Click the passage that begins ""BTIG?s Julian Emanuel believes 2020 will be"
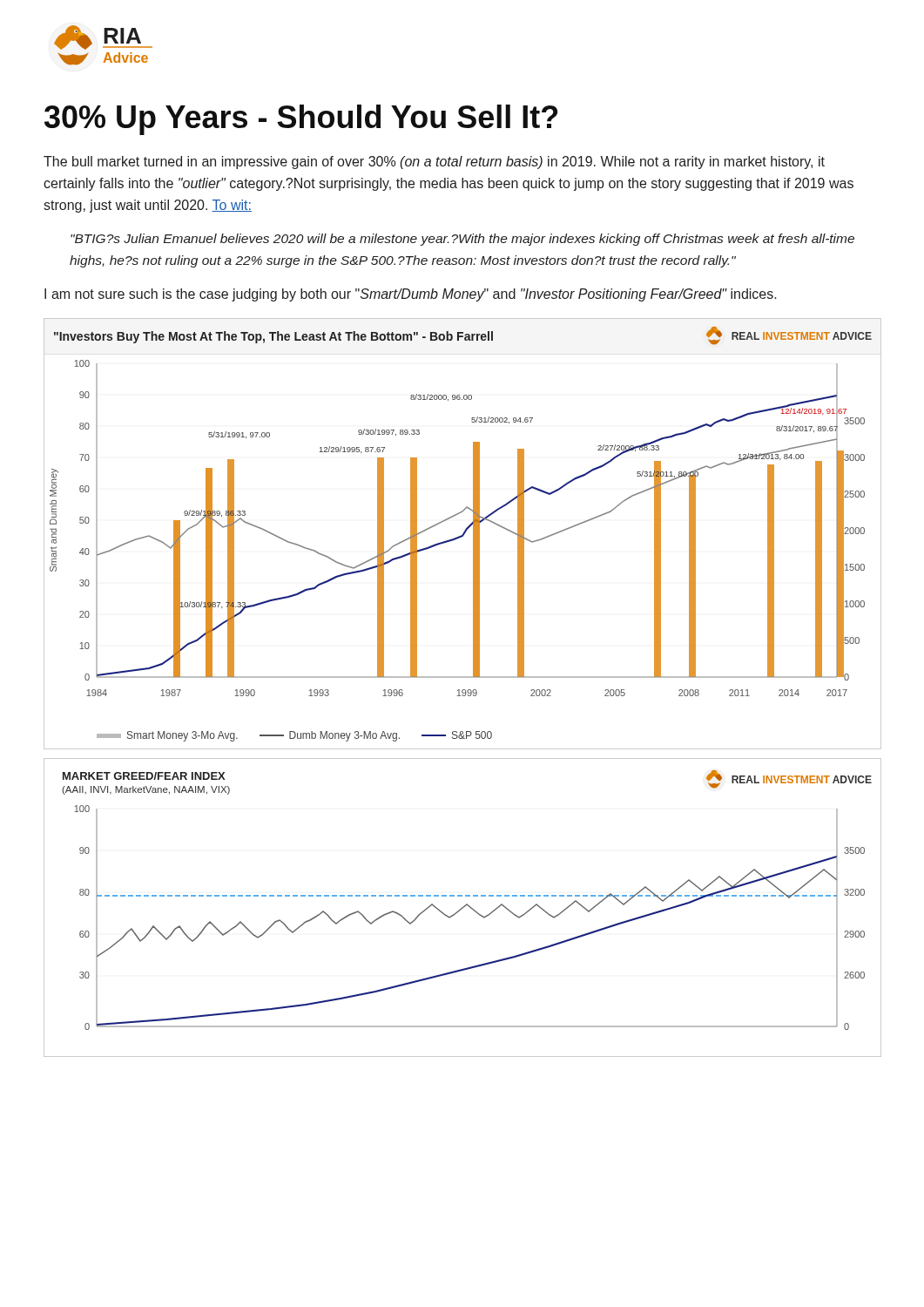Viewport: 924px width, 1307px height. 462,249
